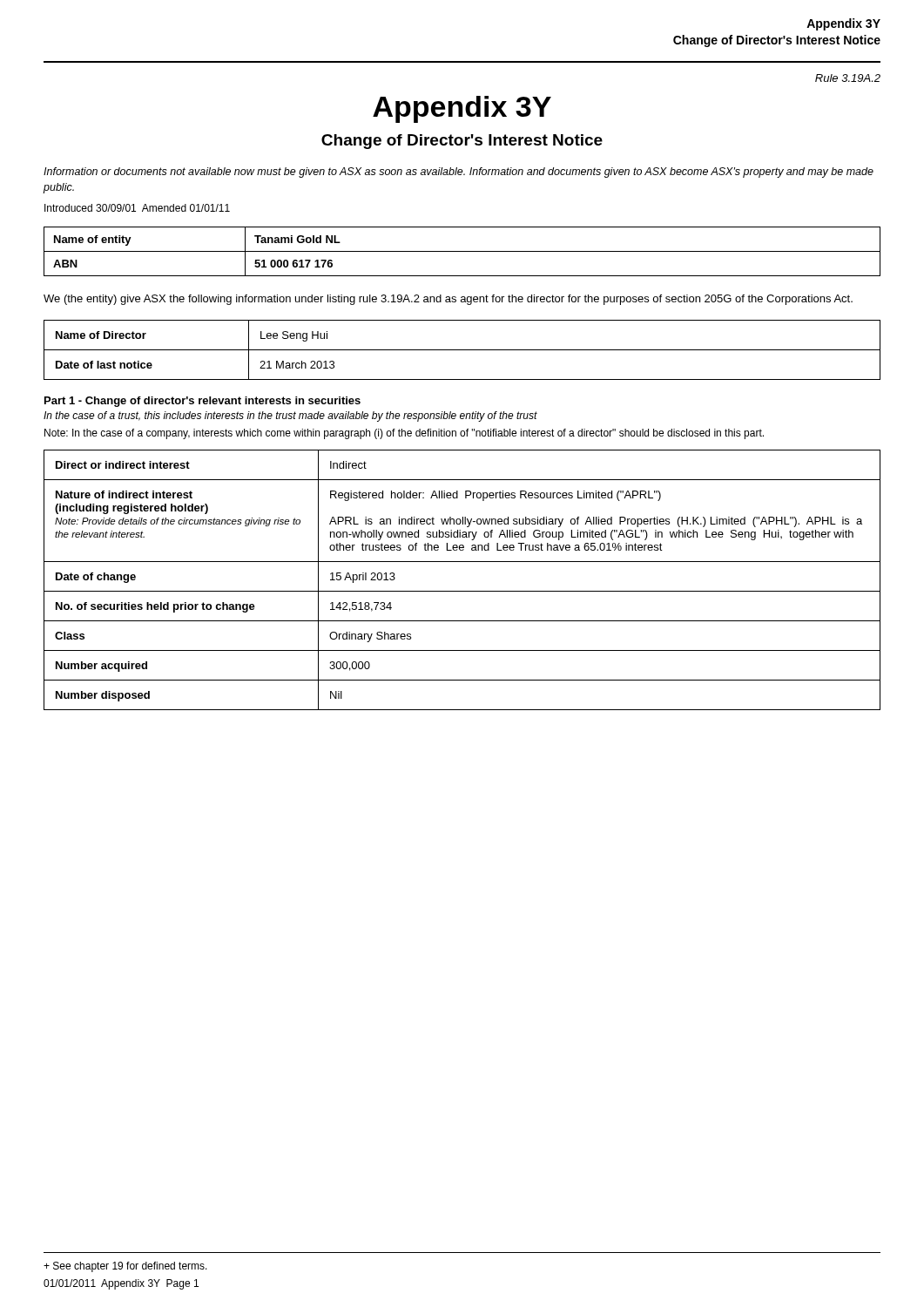Click on the element starting "+ See chapter 19 for defined terms."
The width and height of the screenshot is (924, 1307).
(x=126, y=1266)
